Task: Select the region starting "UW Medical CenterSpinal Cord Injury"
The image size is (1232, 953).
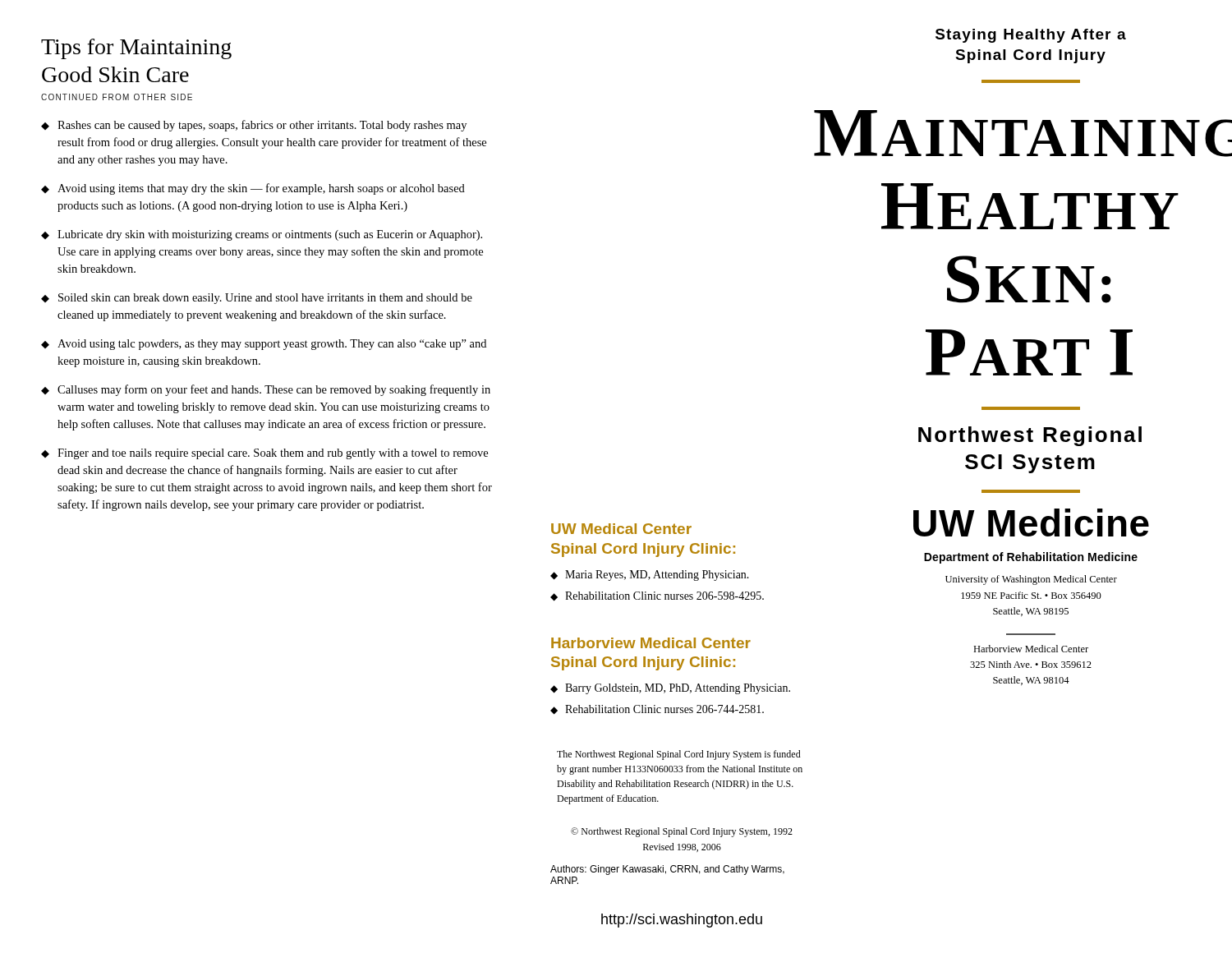Action: click(682, 539)
